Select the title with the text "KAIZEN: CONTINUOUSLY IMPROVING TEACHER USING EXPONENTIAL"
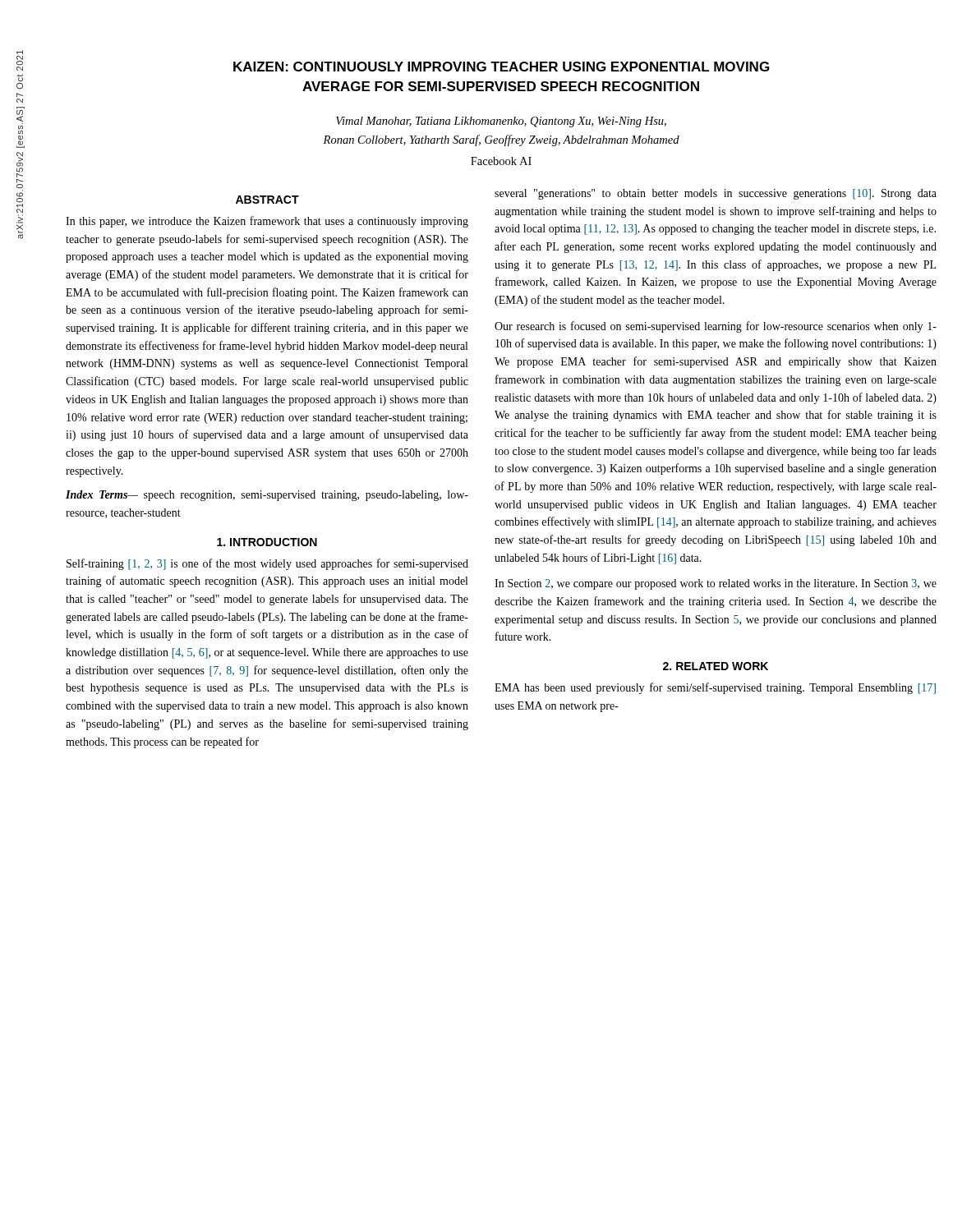This screenshot has height=1232, width=953. pos(501,77)
